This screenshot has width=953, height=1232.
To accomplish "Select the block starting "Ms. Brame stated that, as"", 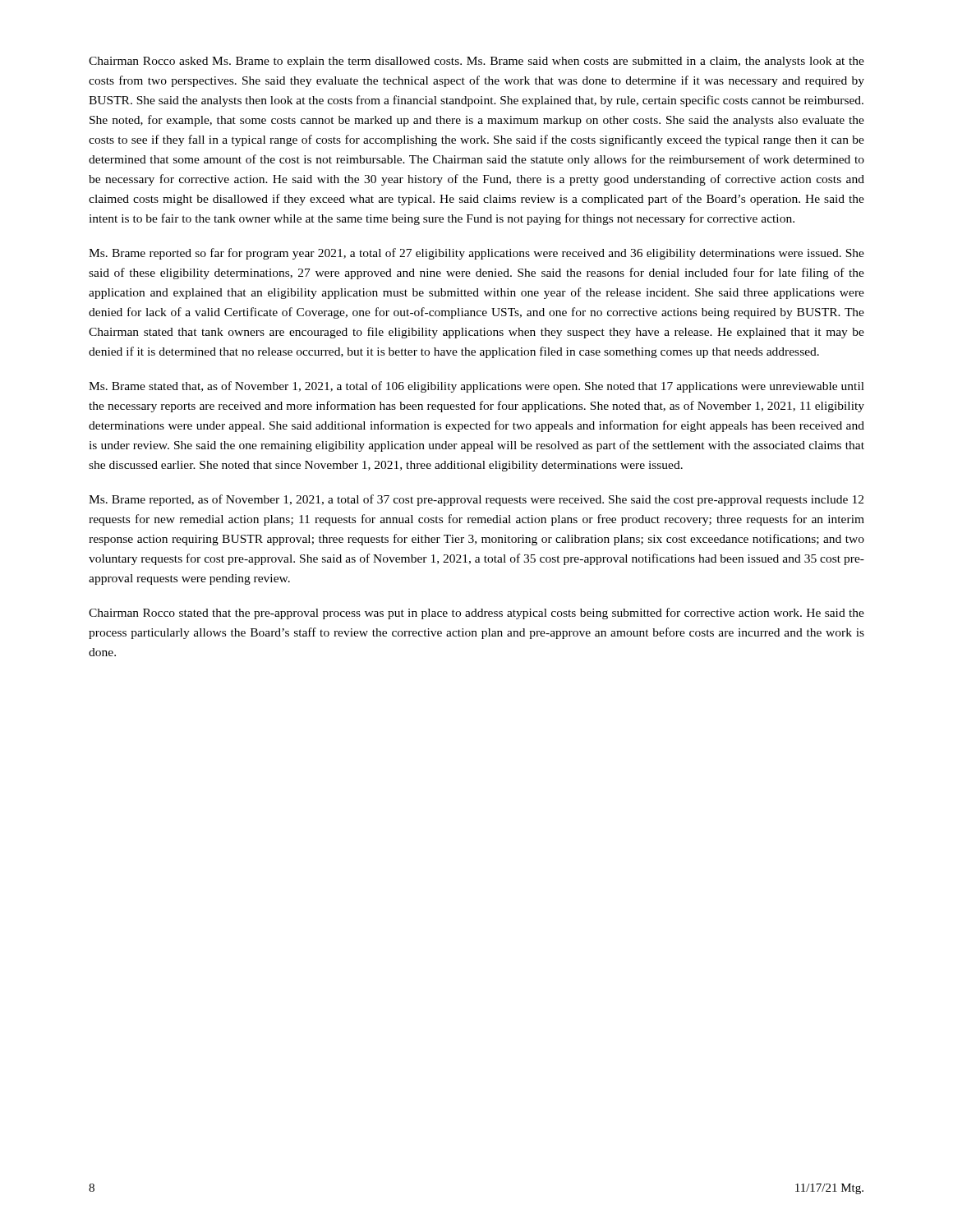I will coord(476,425).
